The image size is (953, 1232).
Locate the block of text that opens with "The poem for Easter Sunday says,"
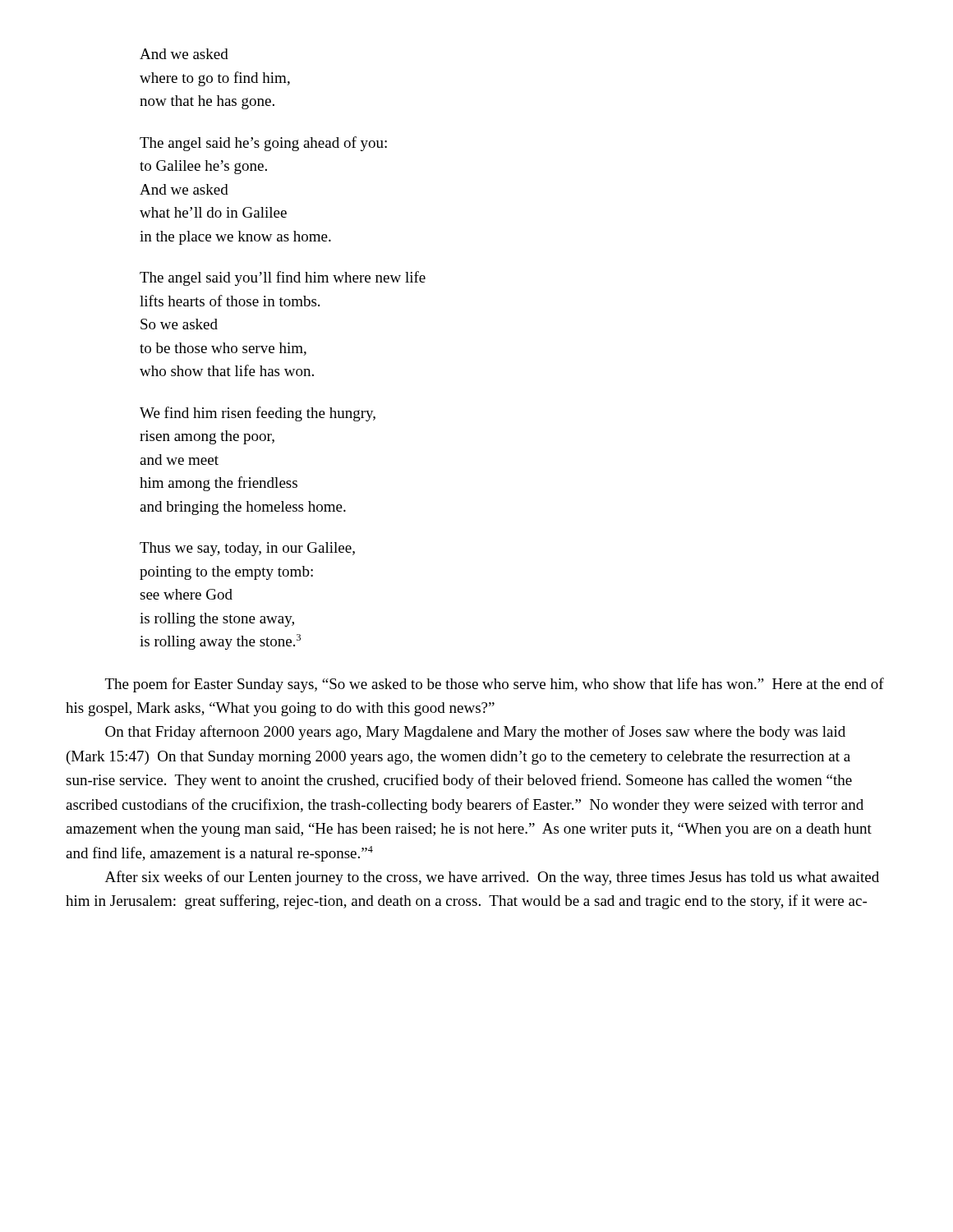[476, 792]
